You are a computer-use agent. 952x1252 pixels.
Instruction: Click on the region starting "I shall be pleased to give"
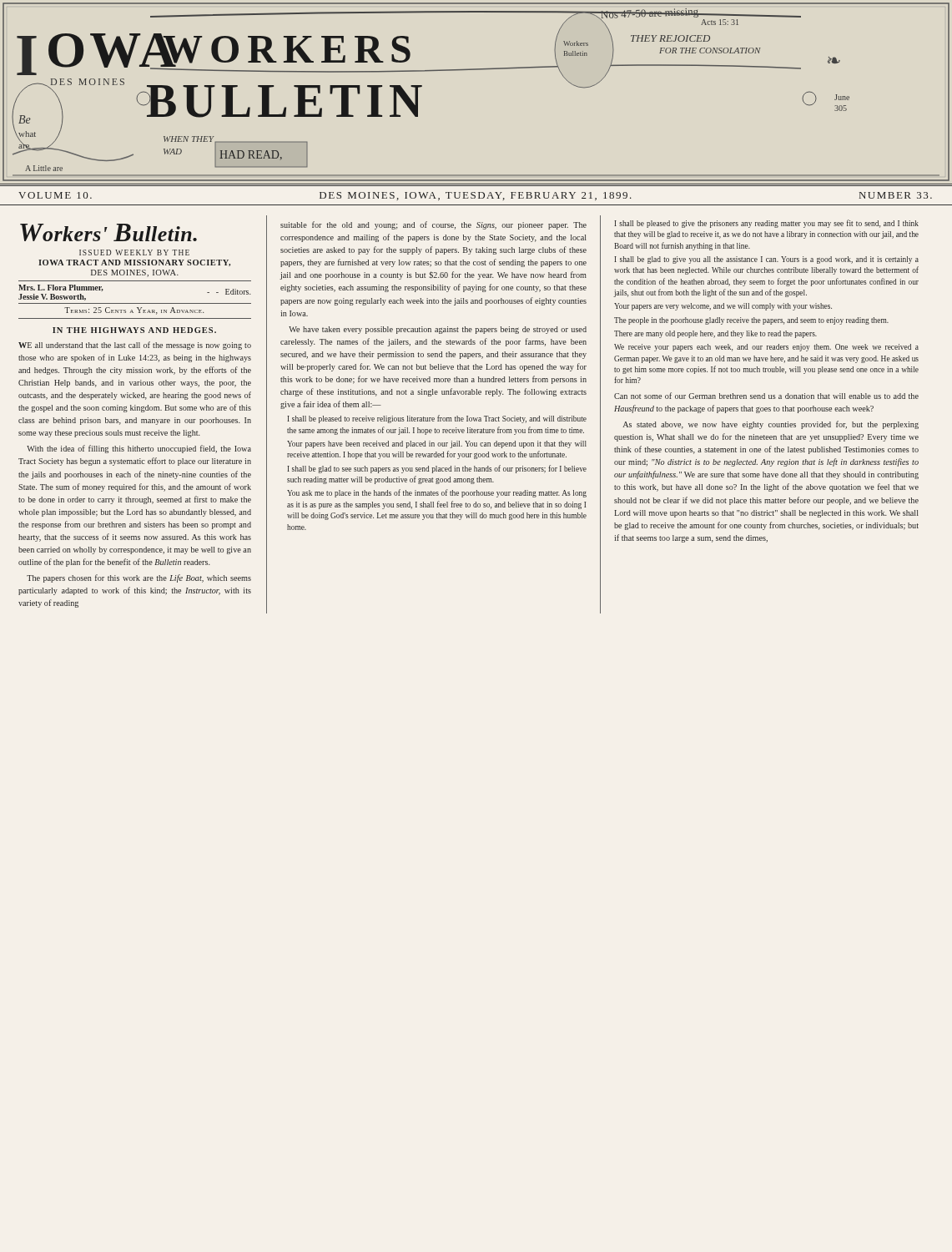tap(766, 303)
